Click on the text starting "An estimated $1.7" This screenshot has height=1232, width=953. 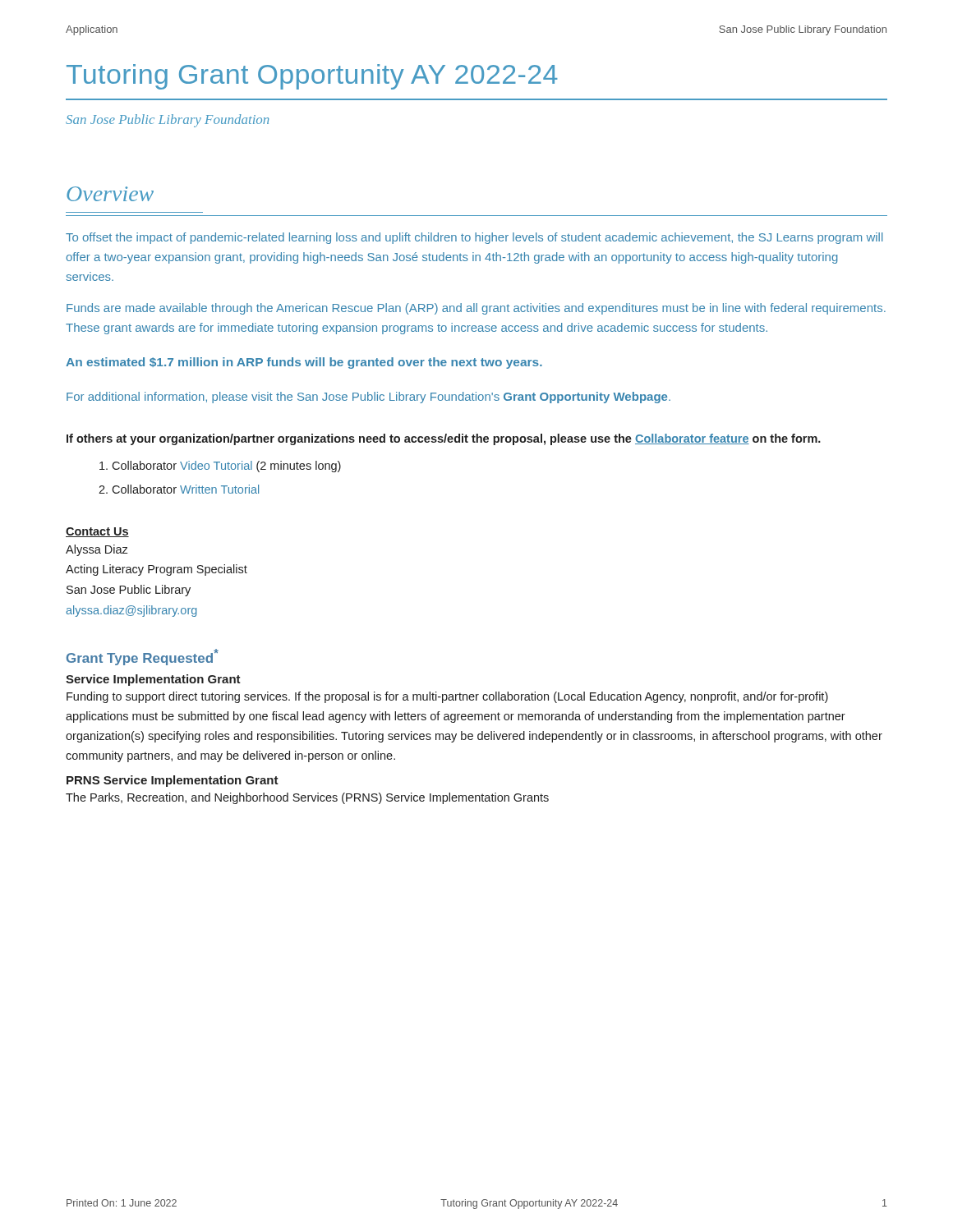[x=476, y=363]
